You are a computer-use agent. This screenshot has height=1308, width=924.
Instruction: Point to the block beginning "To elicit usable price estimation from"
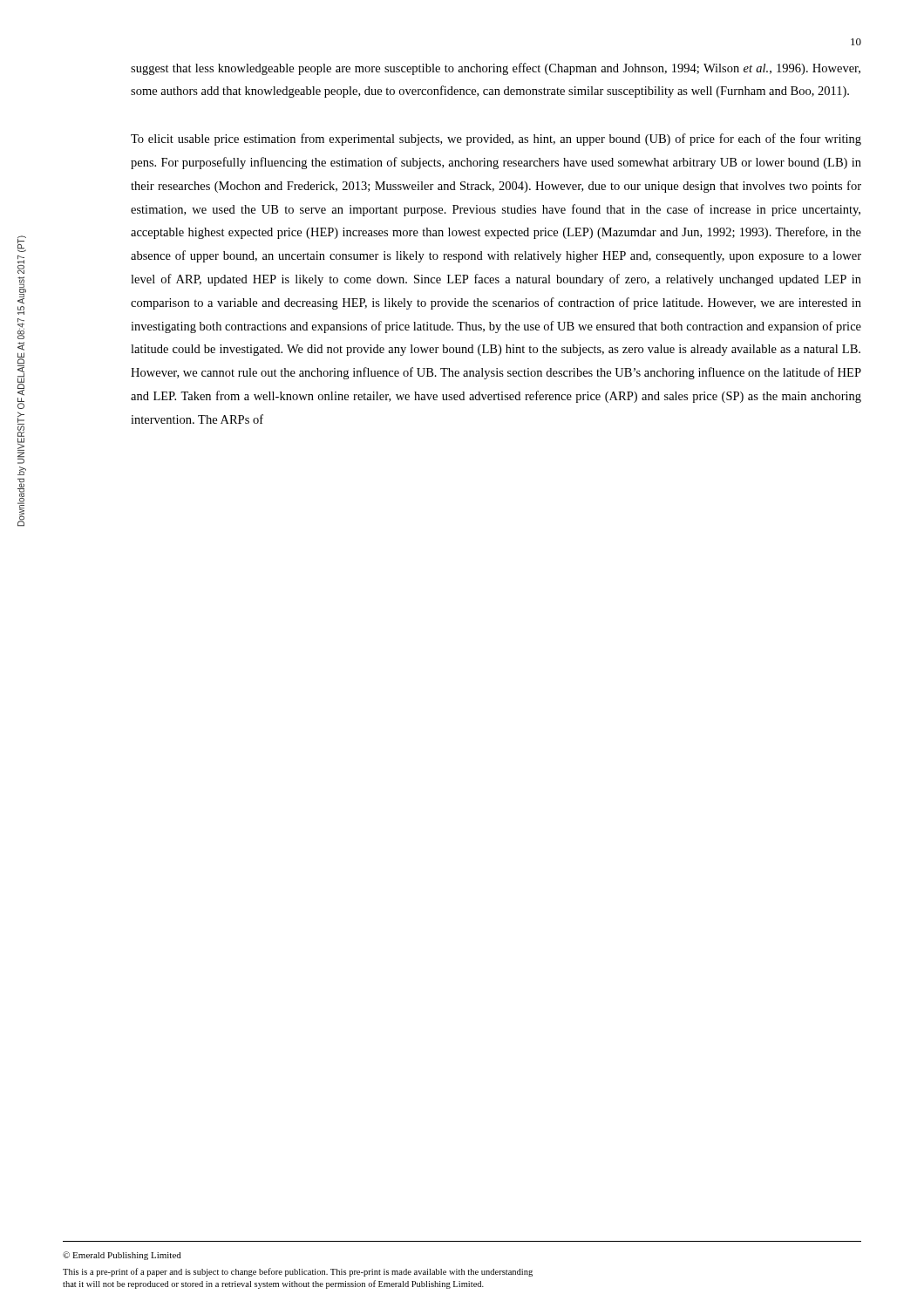tap(496, 279)
